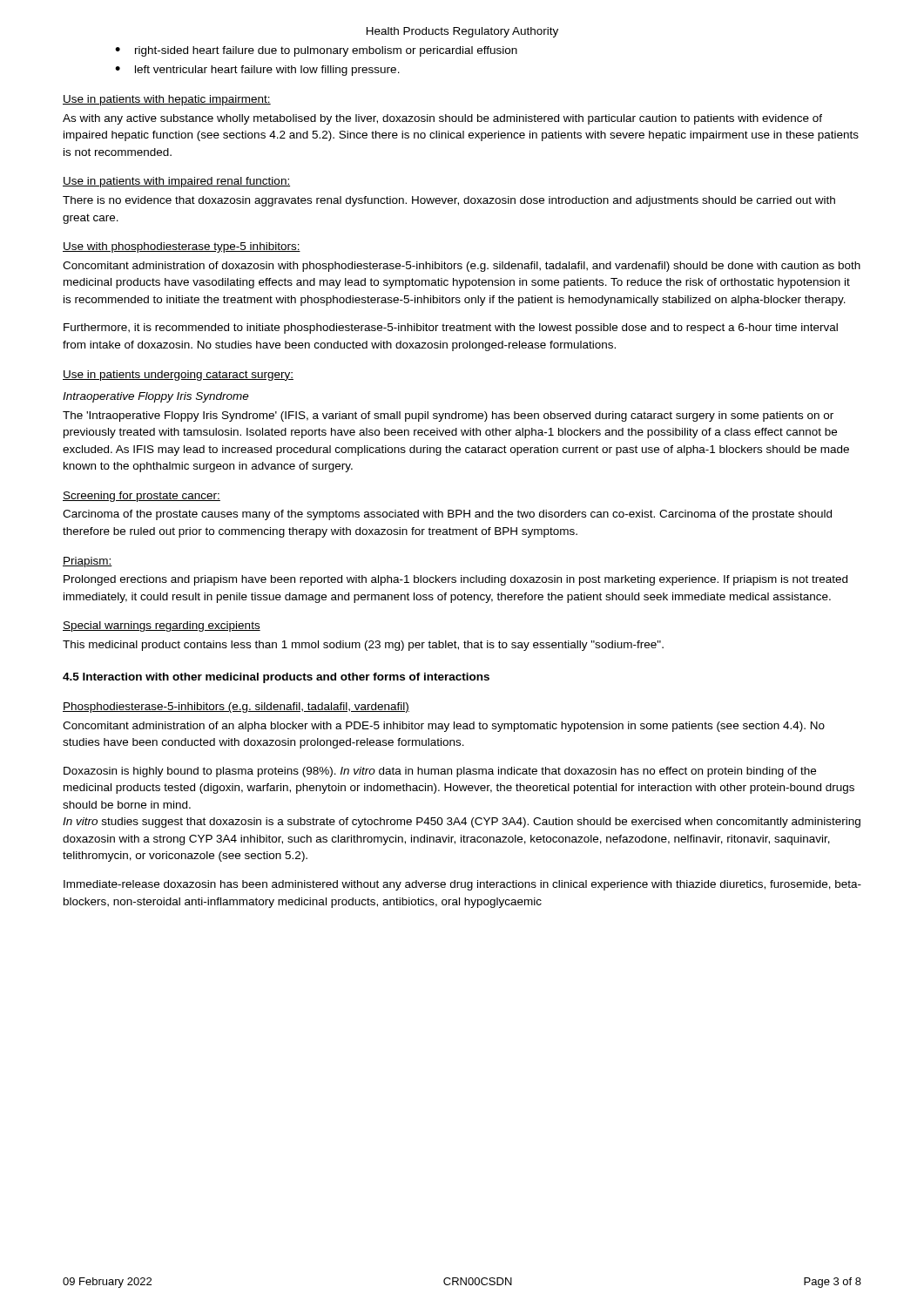Locate the element starting "Special warnings regarding"

pos(161,625)
